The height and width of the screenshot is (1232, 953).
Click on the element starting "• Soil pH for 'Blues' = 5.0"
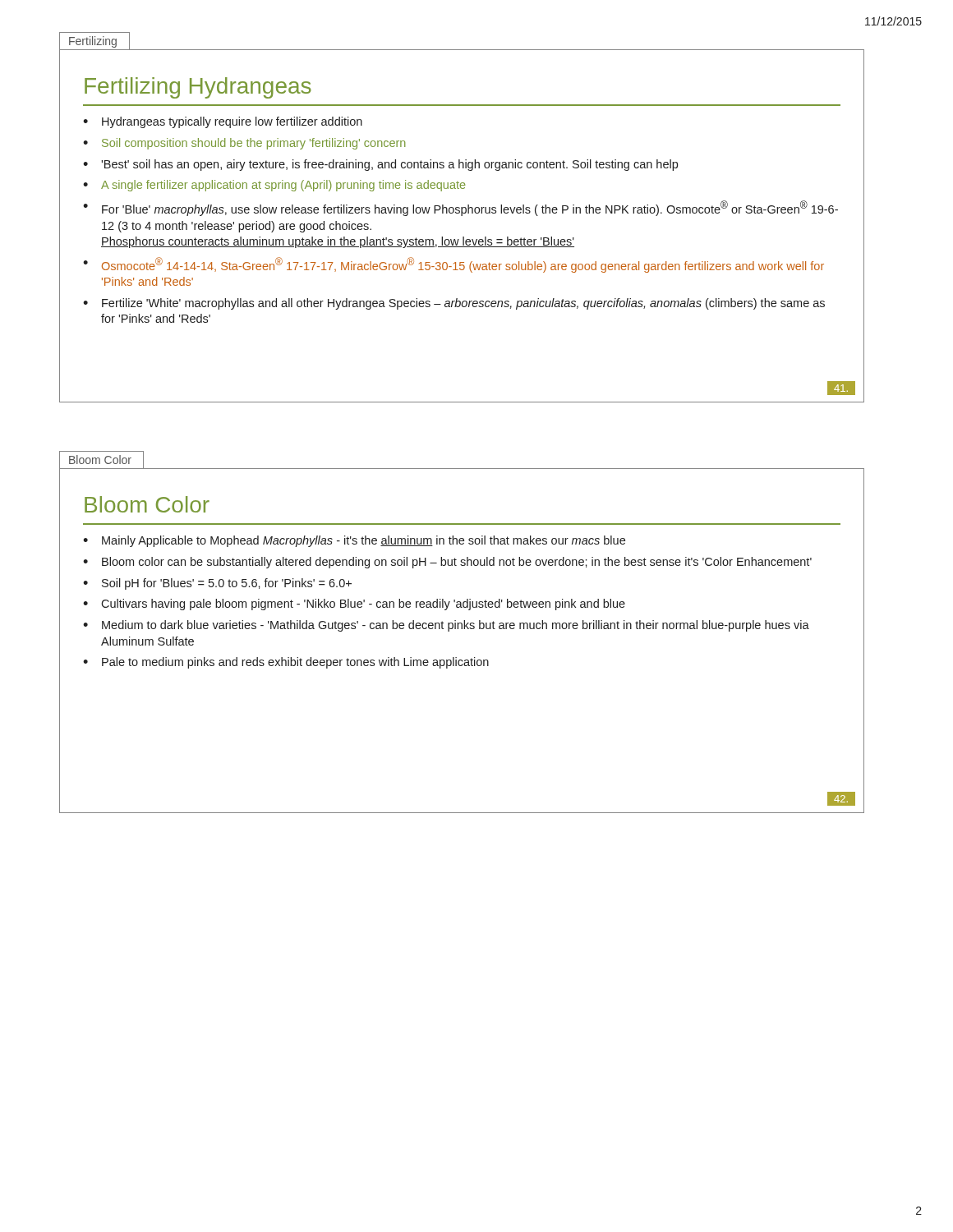218,584
